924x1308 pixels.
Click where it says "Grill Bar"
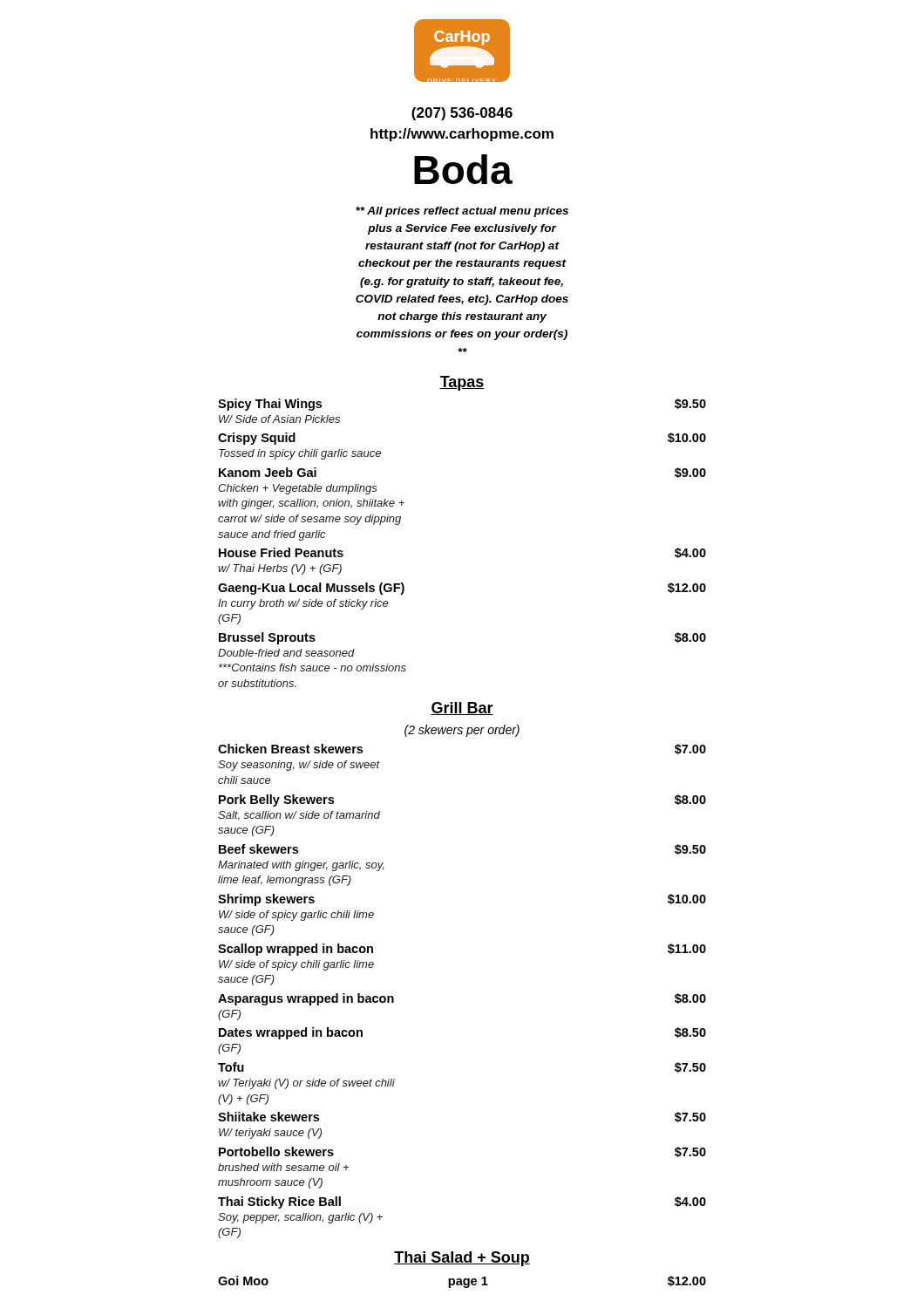point(462,708)
